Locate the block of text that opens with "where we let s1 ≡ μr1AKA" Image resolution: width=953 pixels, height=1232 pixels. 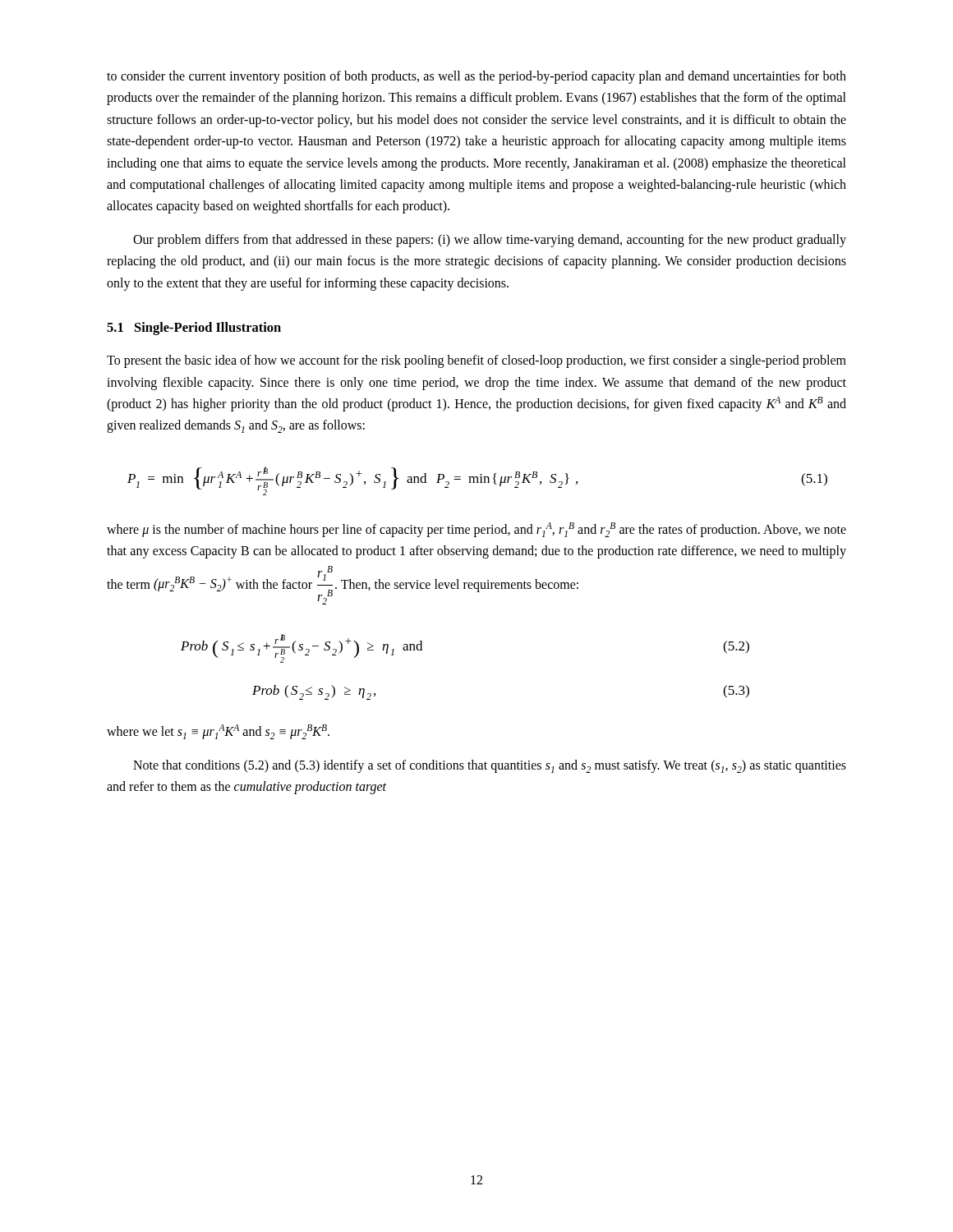[x=219, y=732]
